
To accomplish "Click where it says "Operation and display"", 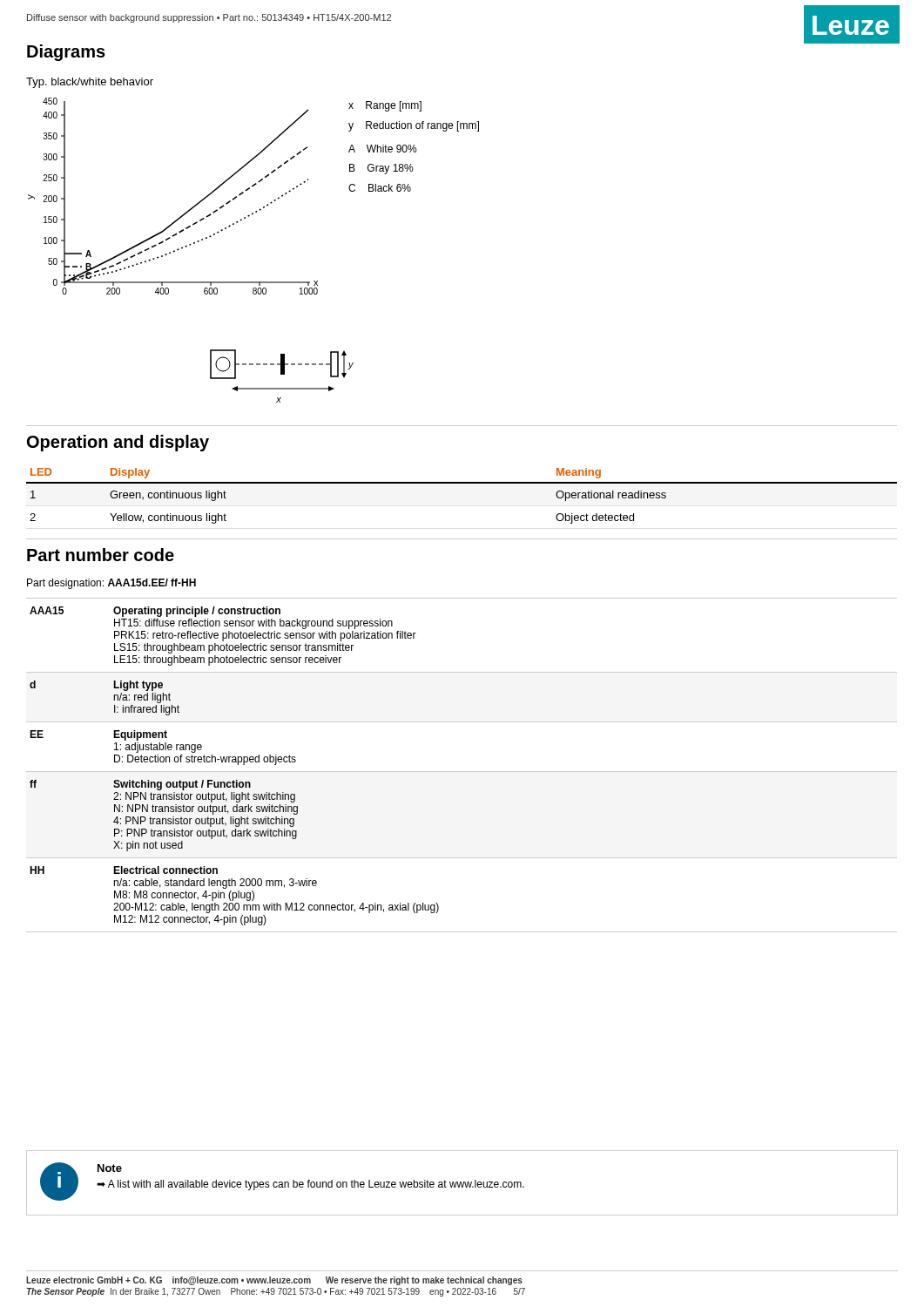I will [118, 442].
